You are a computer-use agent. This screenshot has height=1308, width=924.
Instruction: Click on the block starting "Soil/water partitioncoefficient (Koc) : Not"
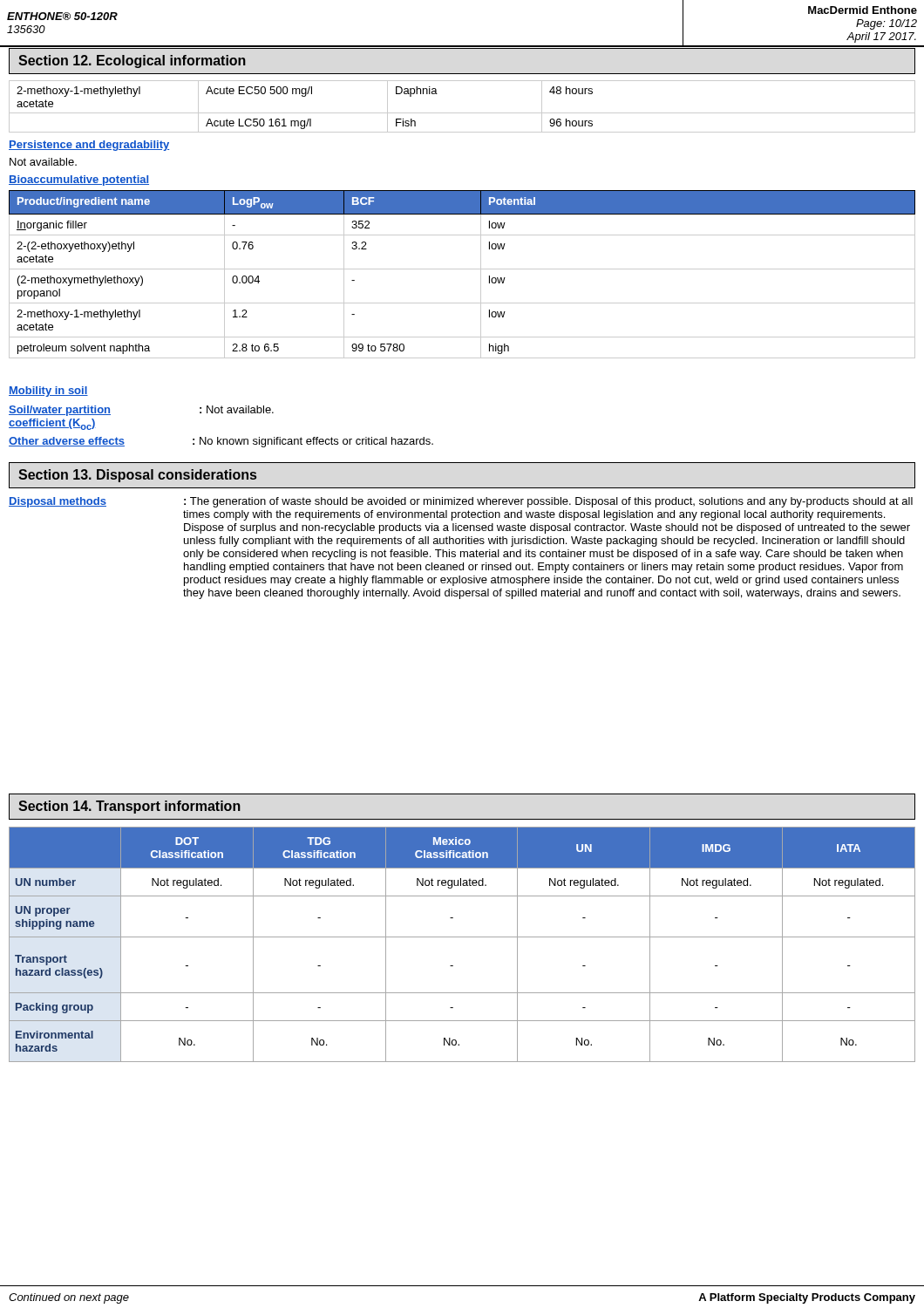36,410
